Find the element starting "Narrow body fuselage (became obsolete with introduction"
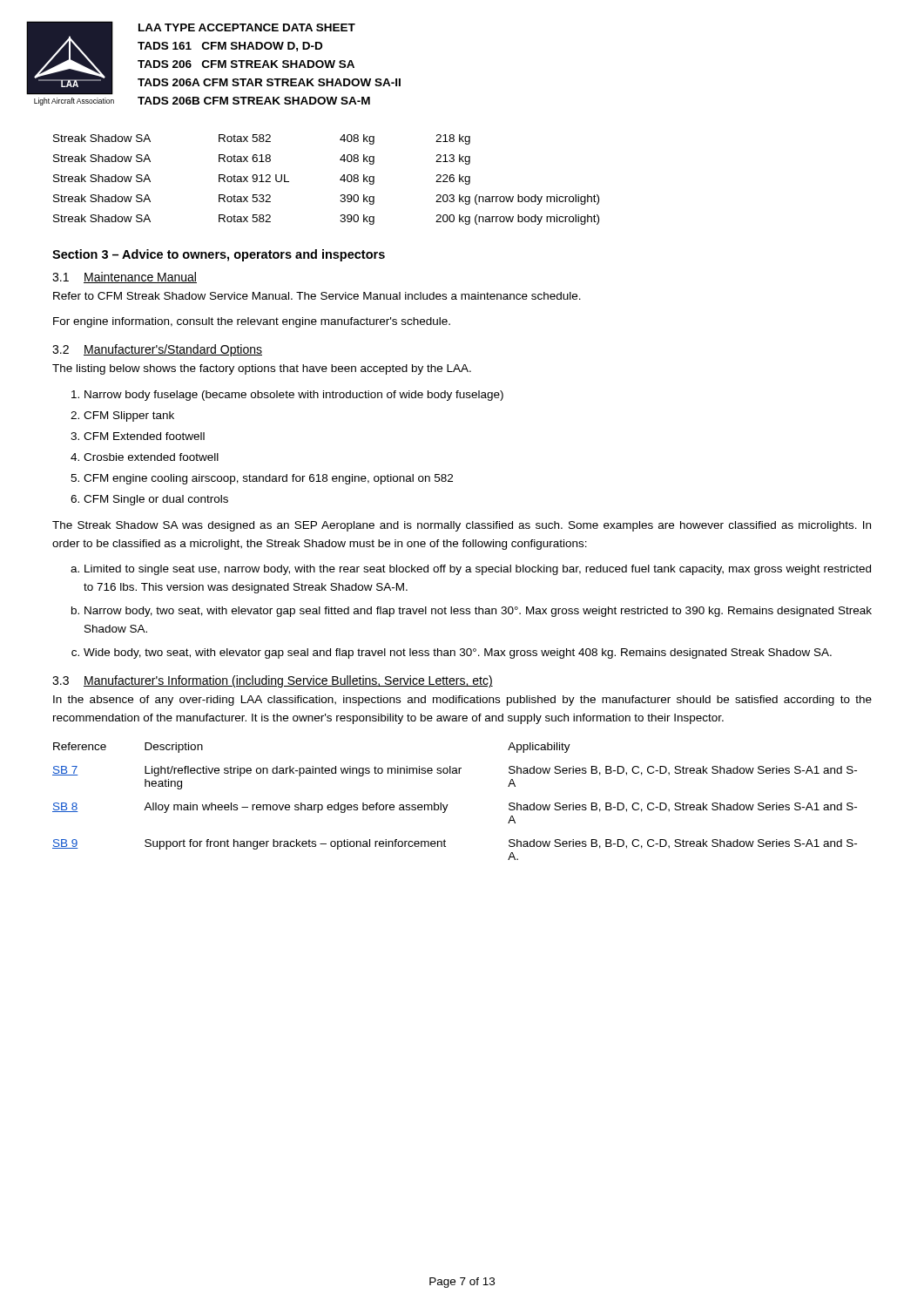The image size is (924, 1307). coord(294,395)
